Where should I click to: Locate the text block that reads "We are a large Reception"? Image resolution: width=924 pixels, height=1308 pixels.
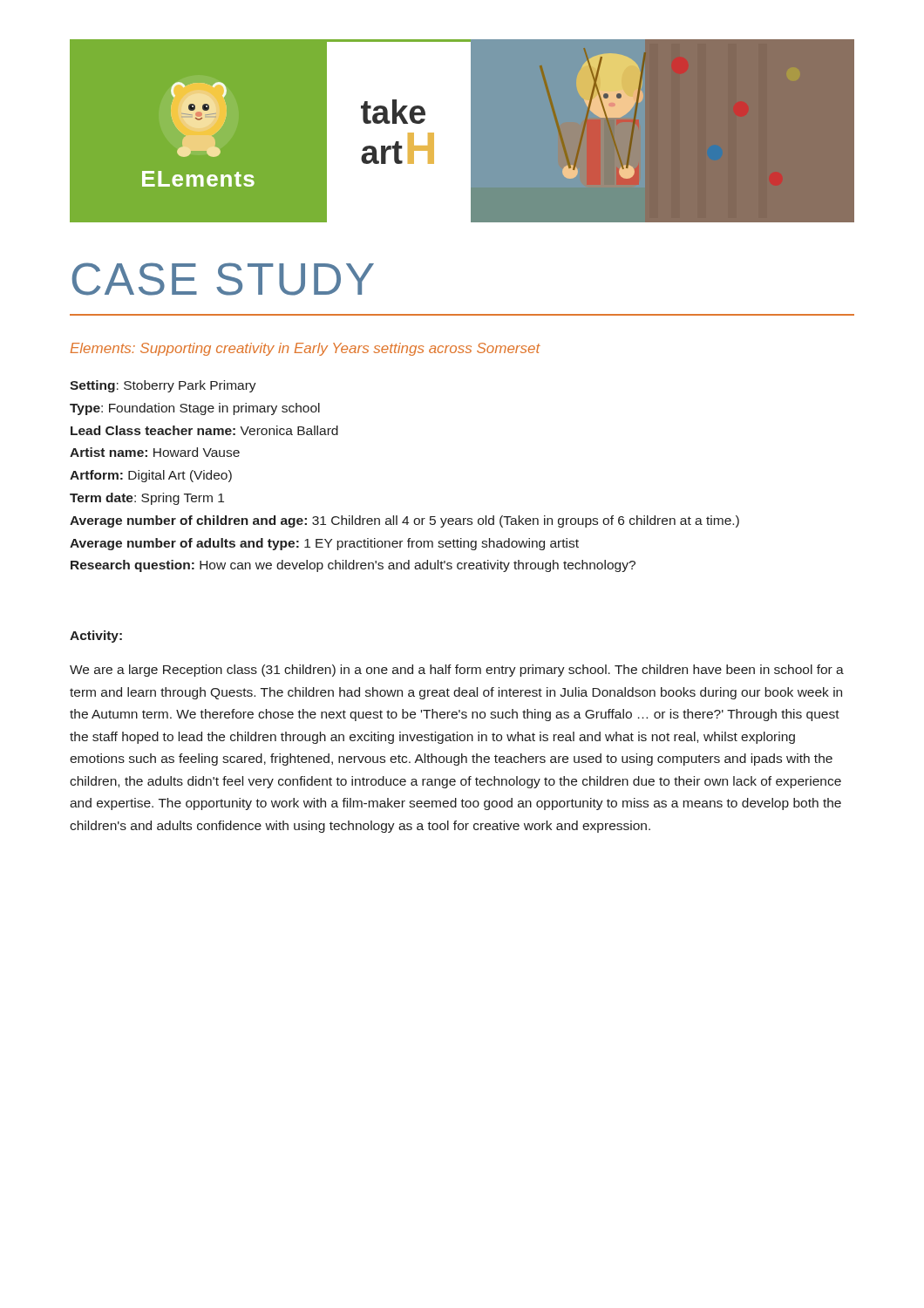click(462, 748)
